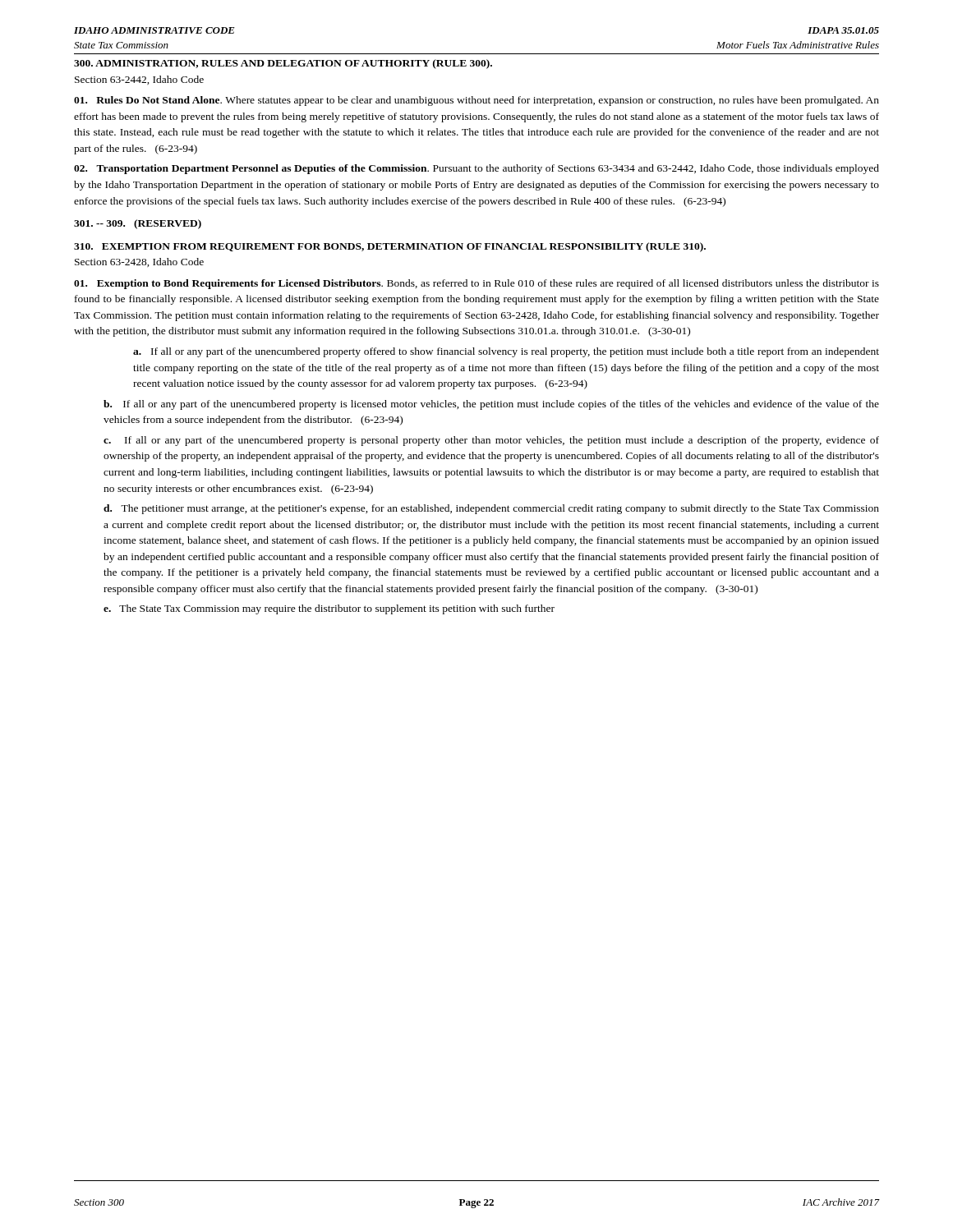This screenshot has width=953, height=1232.
Task: Locate the block of text that opens with "e. The State Tax Commission may"
Action: 491,609
